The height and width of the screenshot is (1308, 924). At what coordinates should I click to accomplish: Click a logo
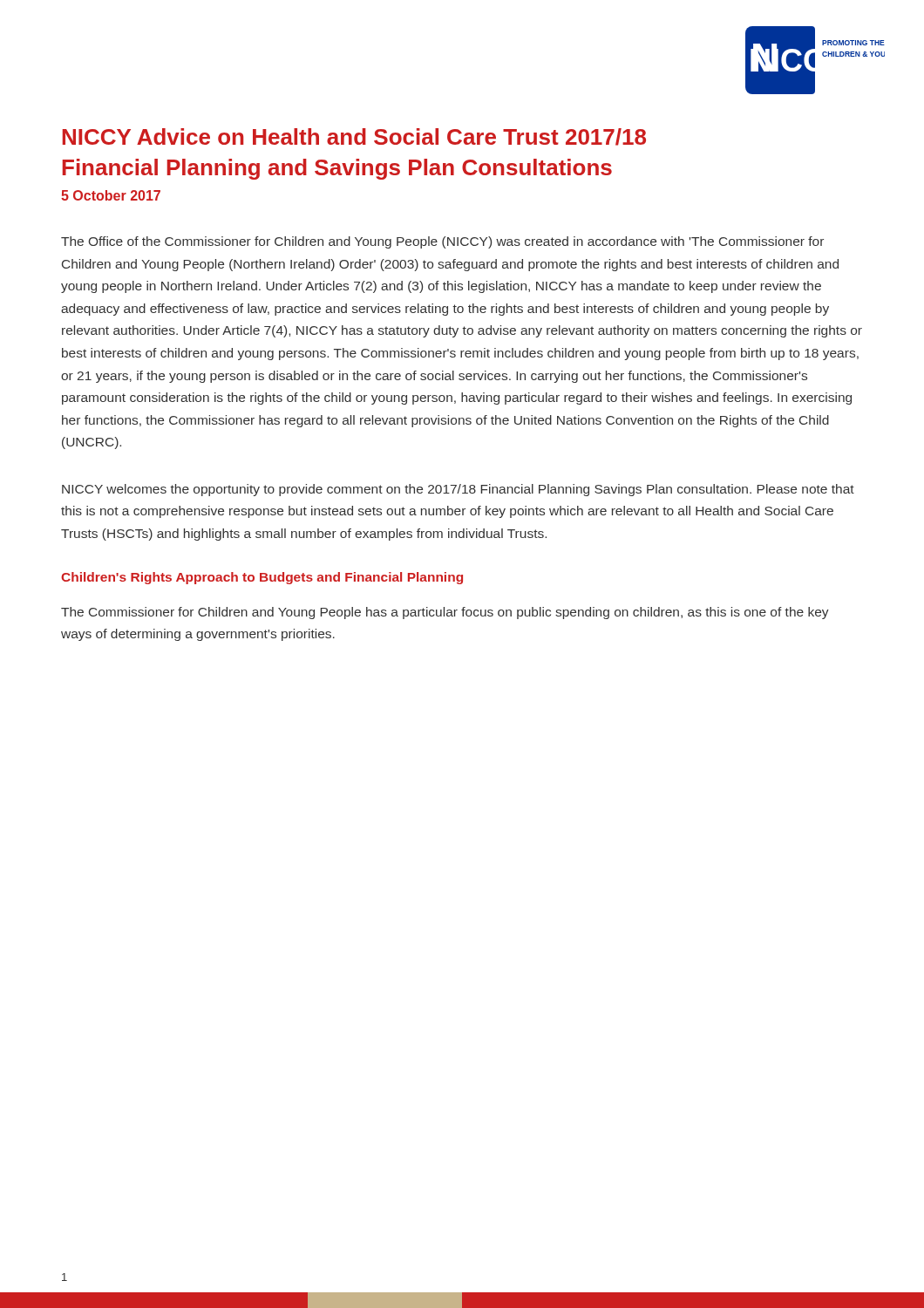pyautogui.click(x=815, y=63)
